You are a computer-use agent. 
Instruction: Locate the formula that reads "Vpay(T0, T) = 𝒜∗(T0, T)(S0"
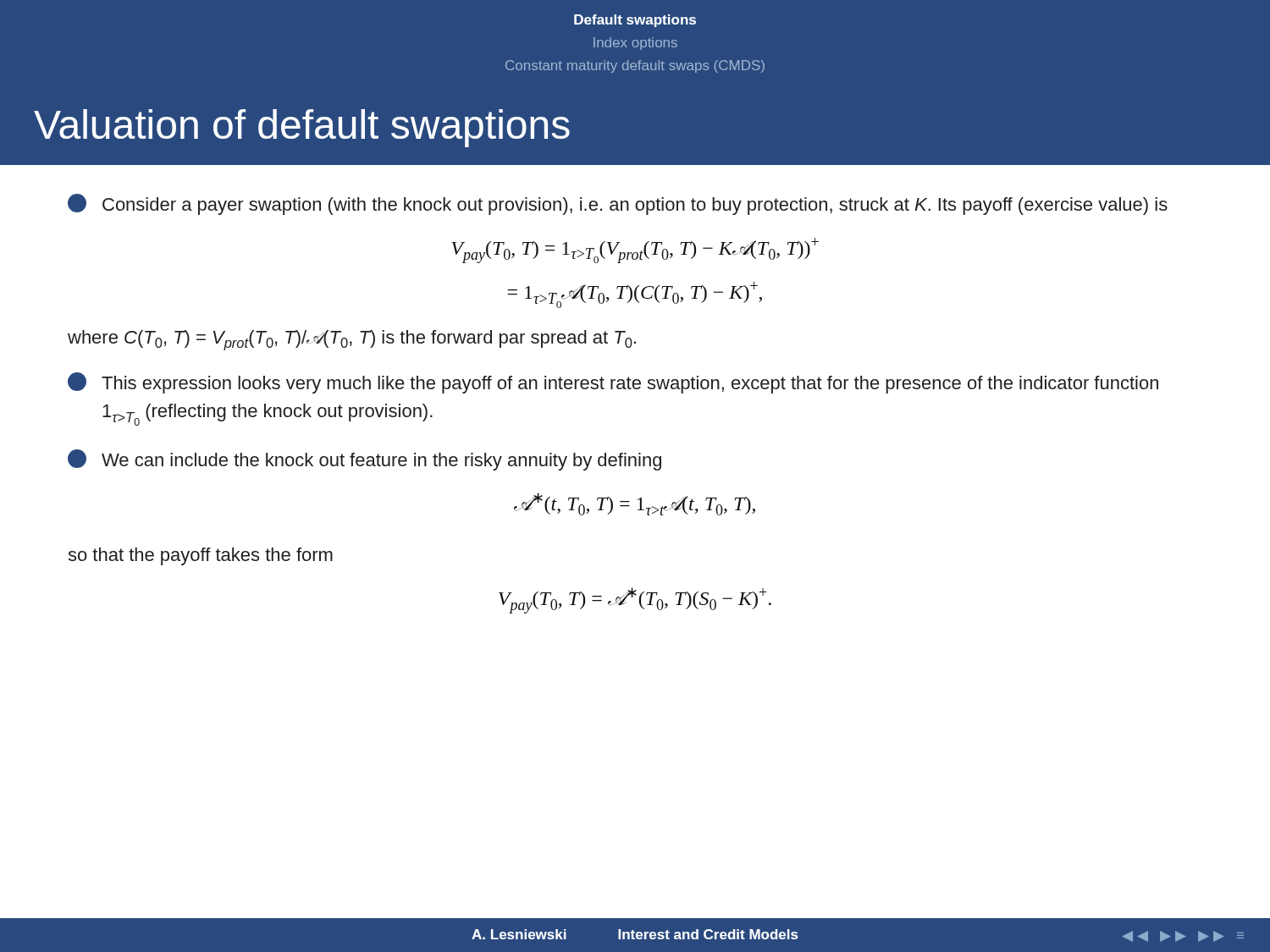[635, 598]
